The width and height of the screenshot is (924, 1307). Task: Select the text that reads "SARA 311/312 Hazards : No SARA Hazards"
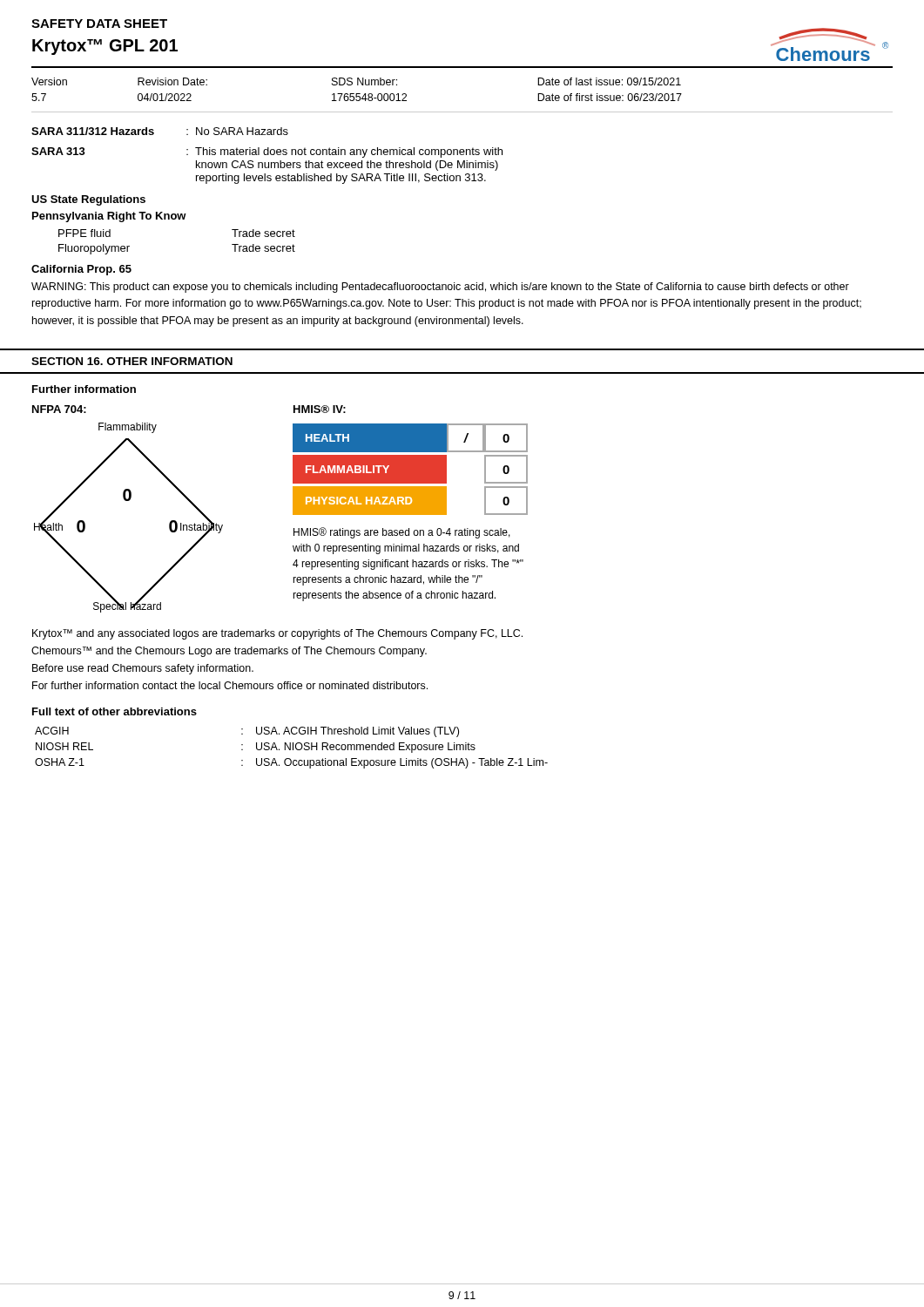click(x=160, y=131)
